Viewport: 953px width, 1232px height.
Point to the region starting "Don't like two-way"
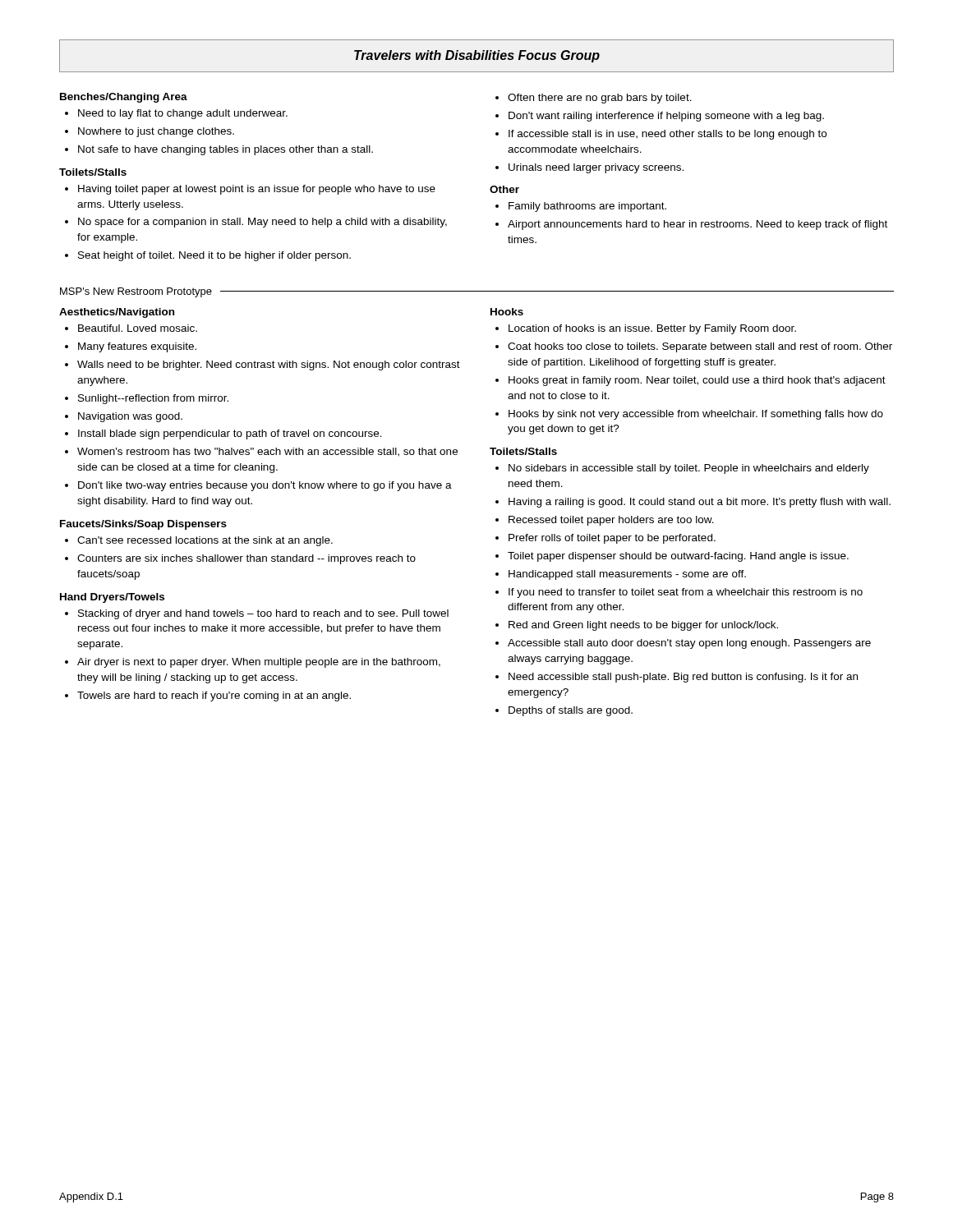tap(261, 494)
